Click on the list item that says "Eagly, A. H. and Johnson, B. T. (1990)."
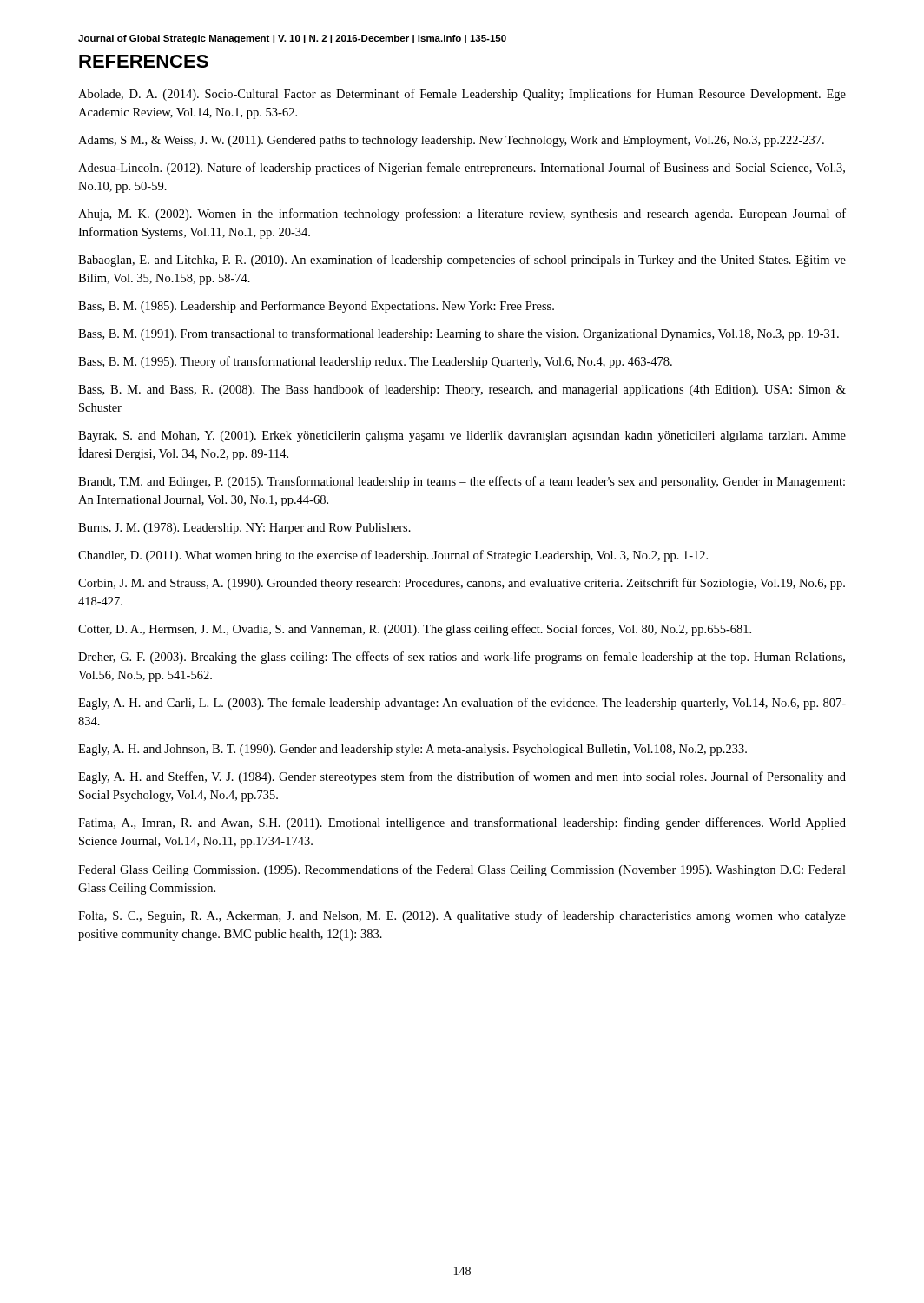Viewport: 924px width, 1303px height. [x=413, y=749]
